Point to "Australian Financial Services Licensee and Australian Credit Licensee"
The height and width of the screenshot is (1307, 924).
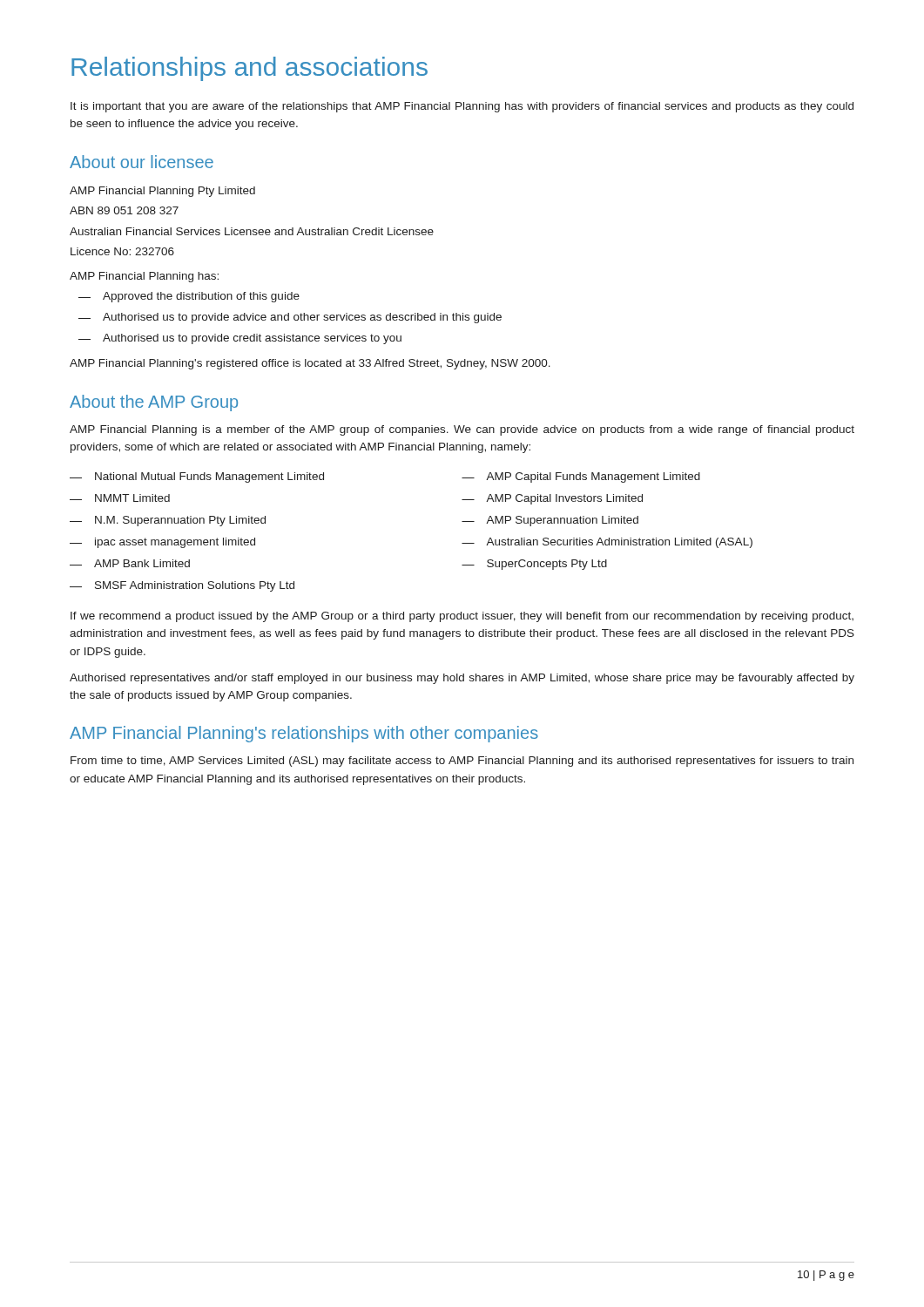click(x=252, y=231)
